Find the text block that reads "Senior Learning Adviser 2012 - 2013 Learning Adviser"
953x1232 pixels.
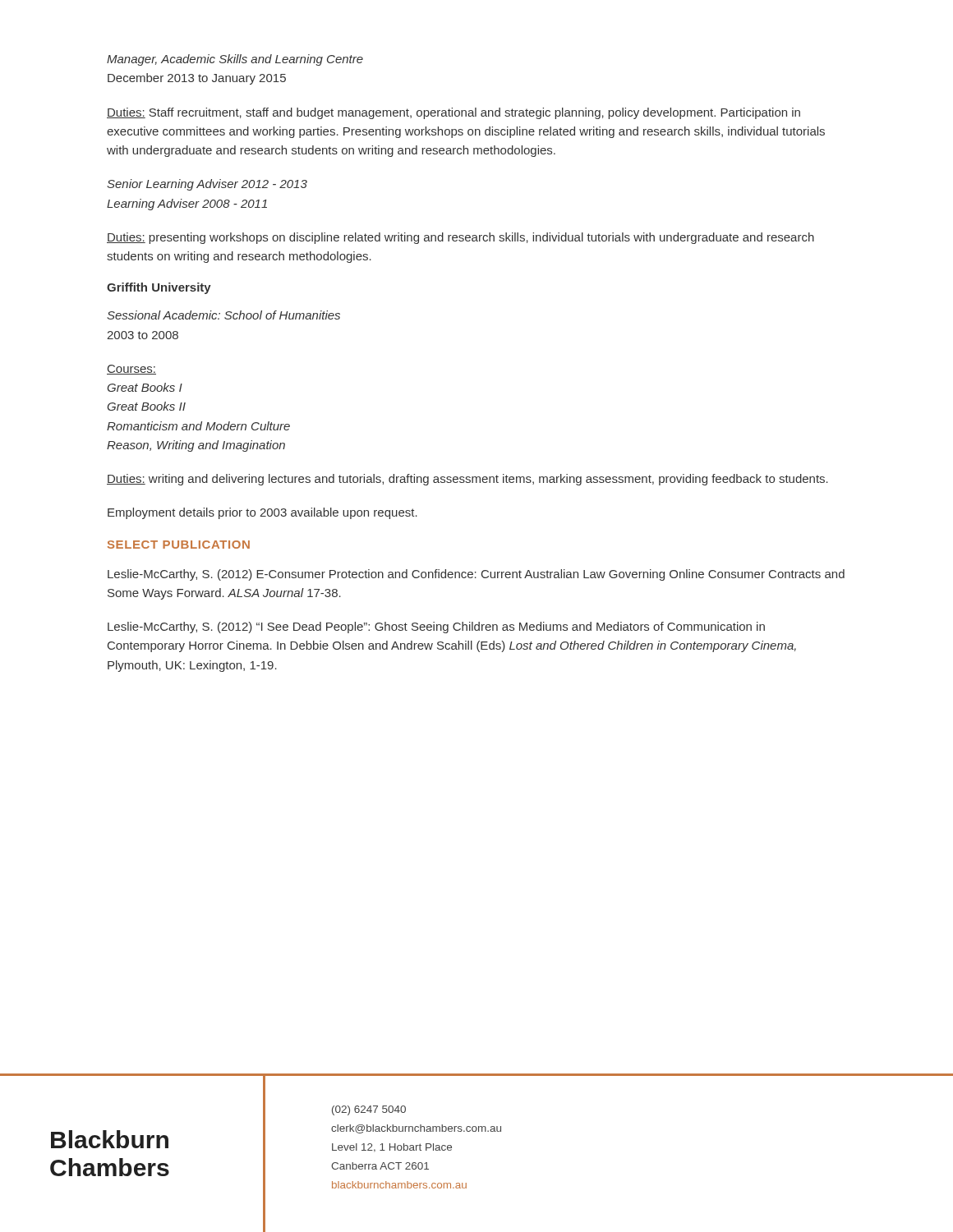point(207,193)
